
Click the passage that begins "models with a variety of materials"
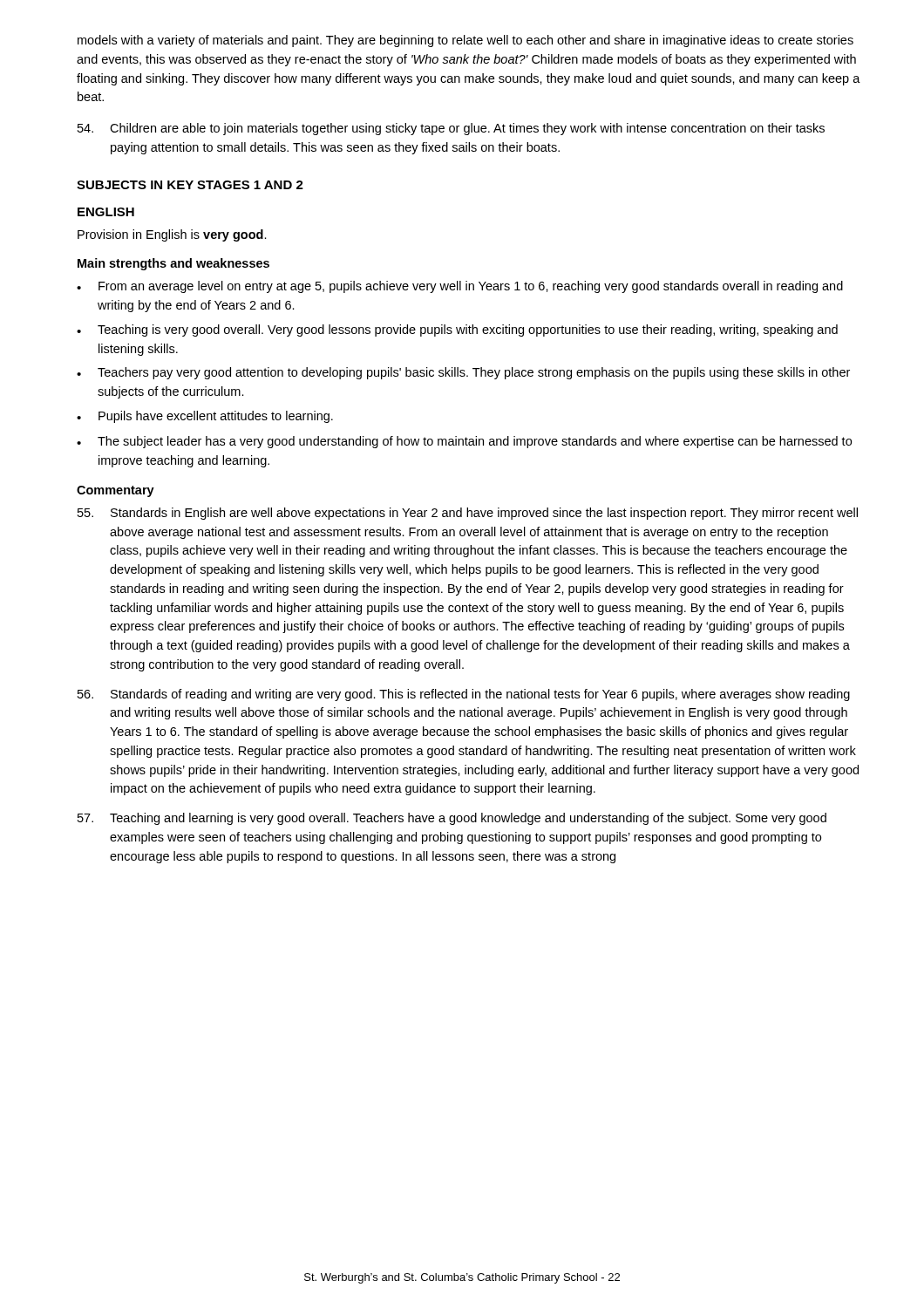click(x=468, y=69)
